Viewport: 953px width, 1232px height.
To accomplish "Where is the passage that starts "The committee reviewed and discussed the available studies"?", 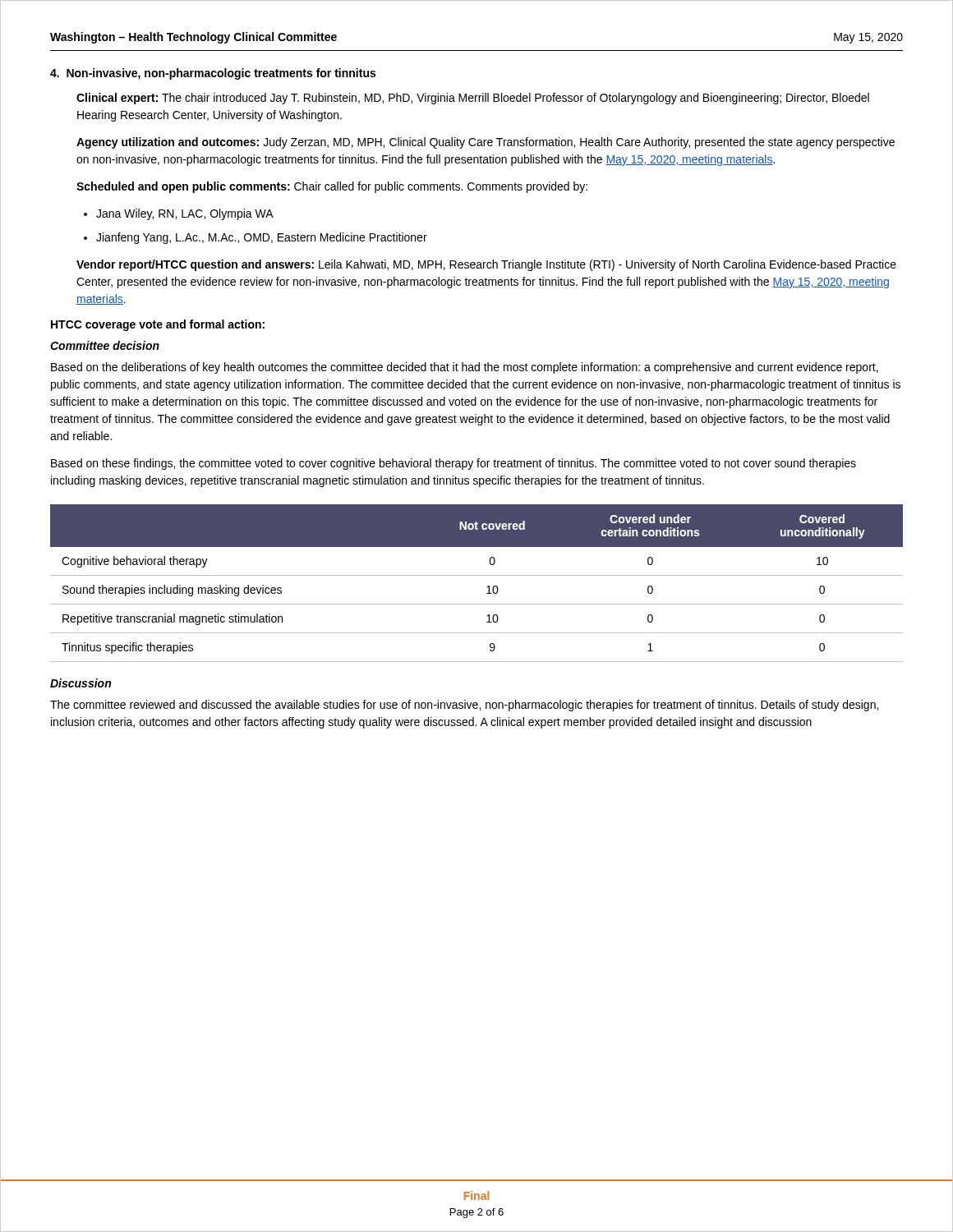I will coord(476,714).
